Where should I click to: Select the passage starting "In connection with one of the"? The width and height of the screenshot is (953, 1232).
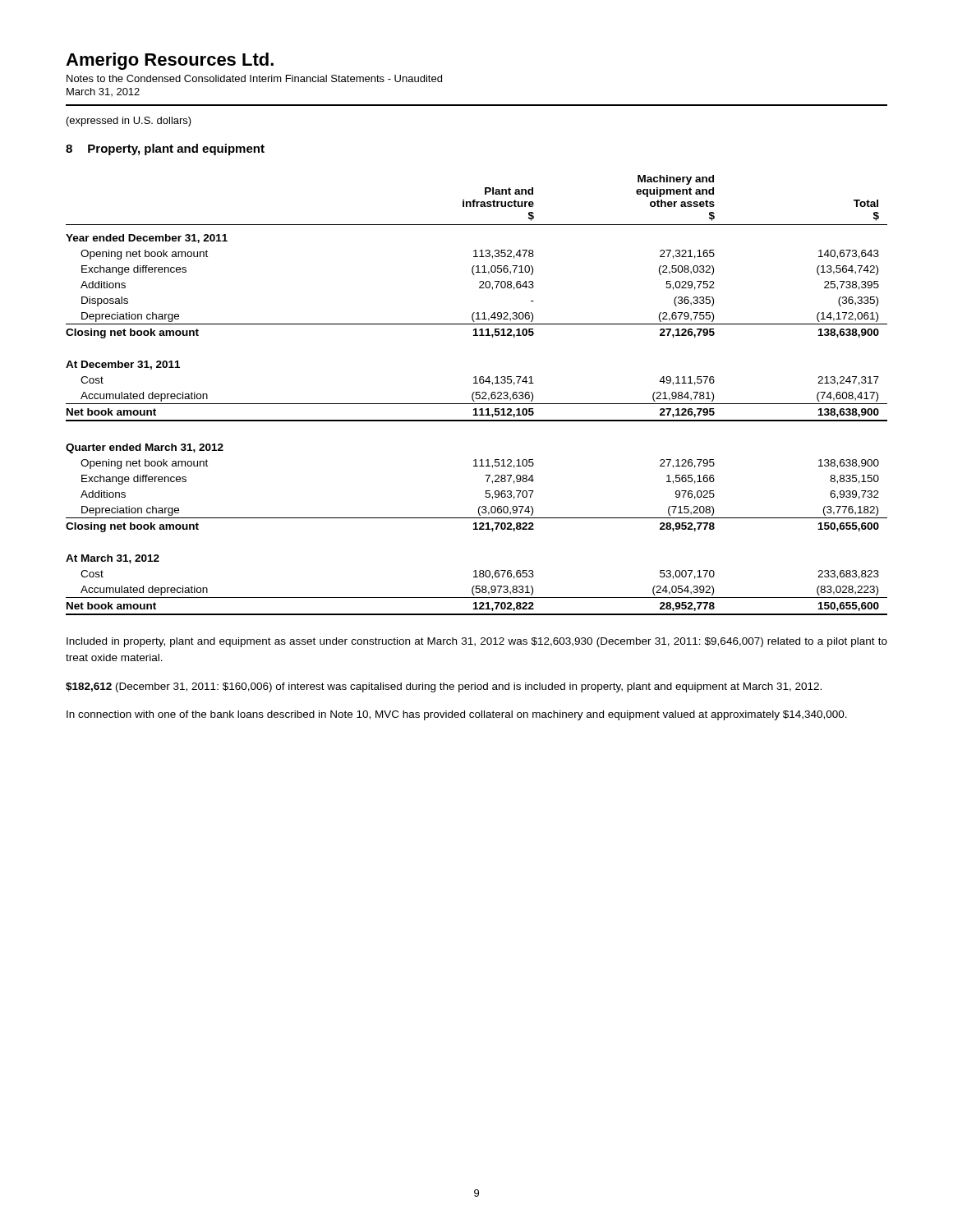coord(457,714)
